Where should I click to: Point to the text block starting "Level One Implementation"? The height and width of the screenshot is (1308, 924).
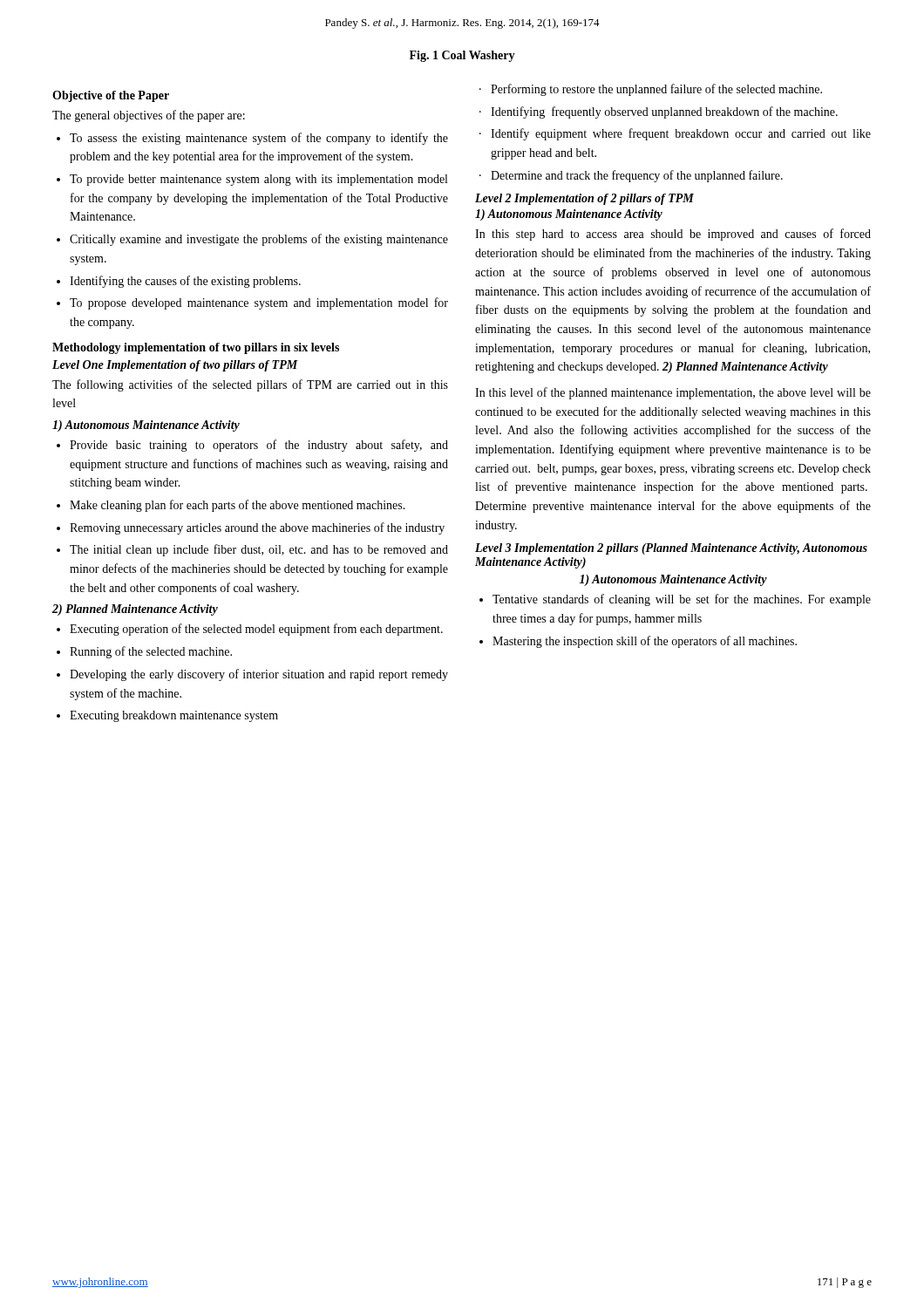[175, 365]
